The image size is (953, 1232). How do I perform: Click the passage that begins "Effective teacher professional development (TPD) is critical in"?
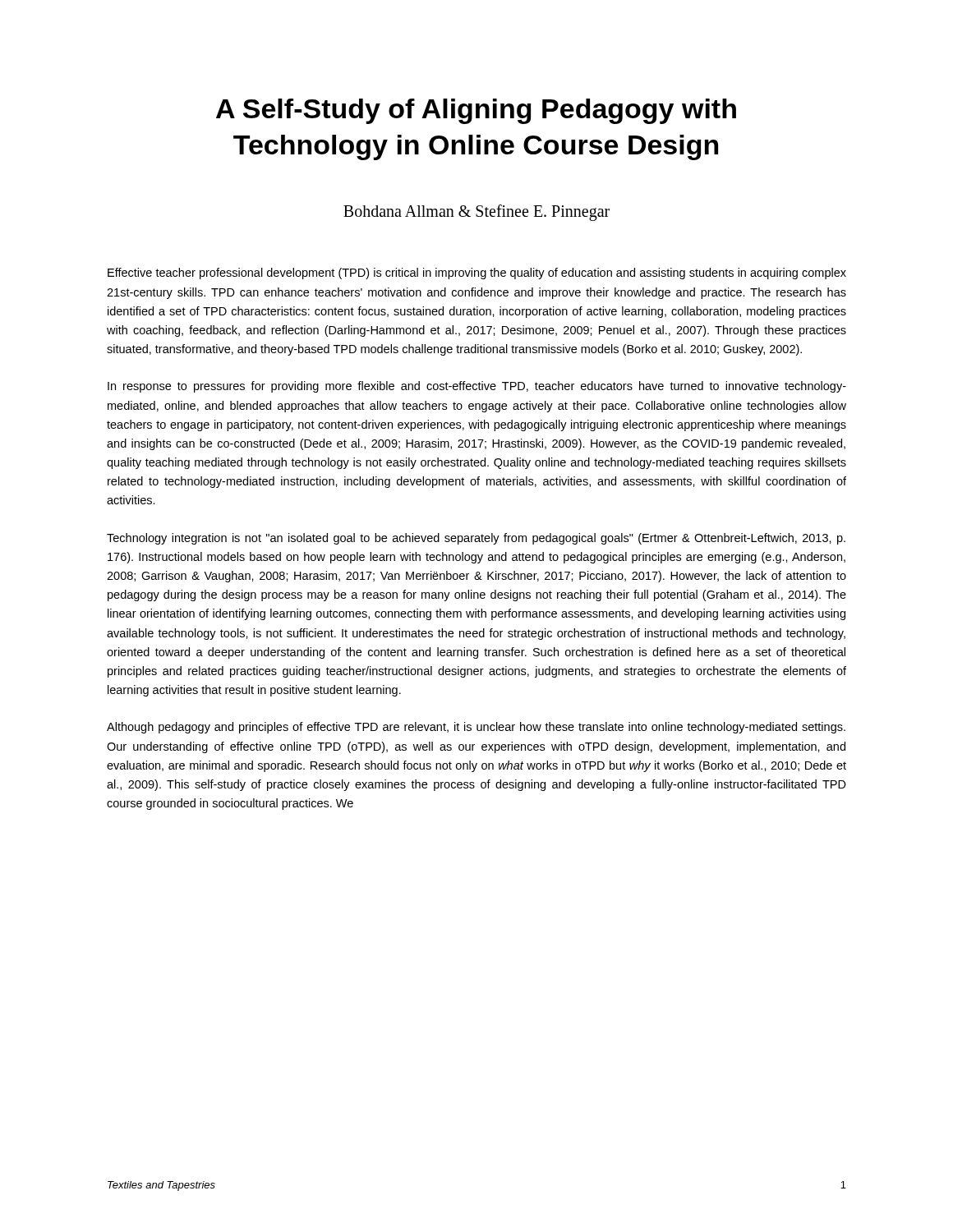[476, 311]
